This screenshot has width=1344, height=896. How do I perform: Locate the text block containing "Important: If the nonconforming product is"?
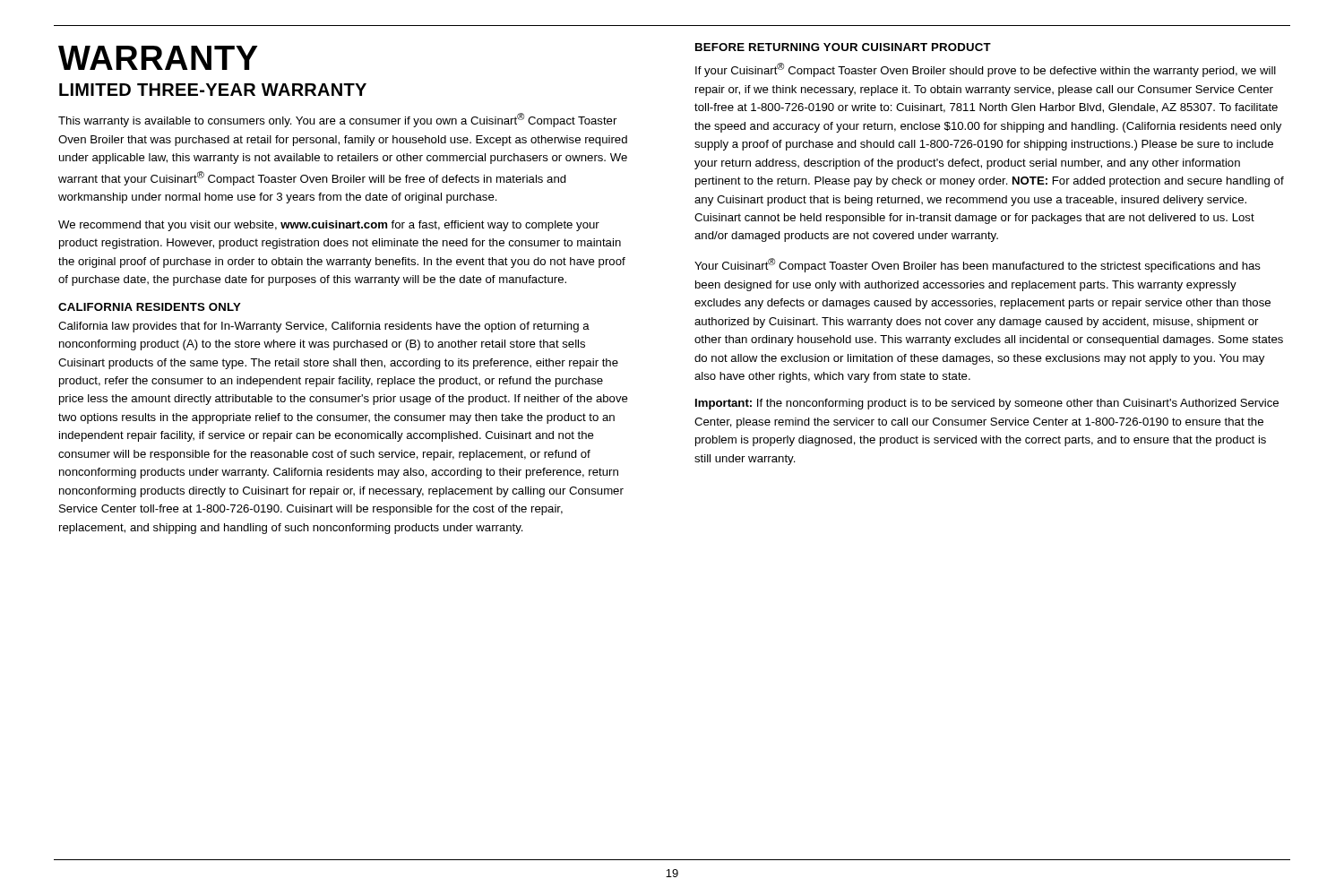coord(987,431)
